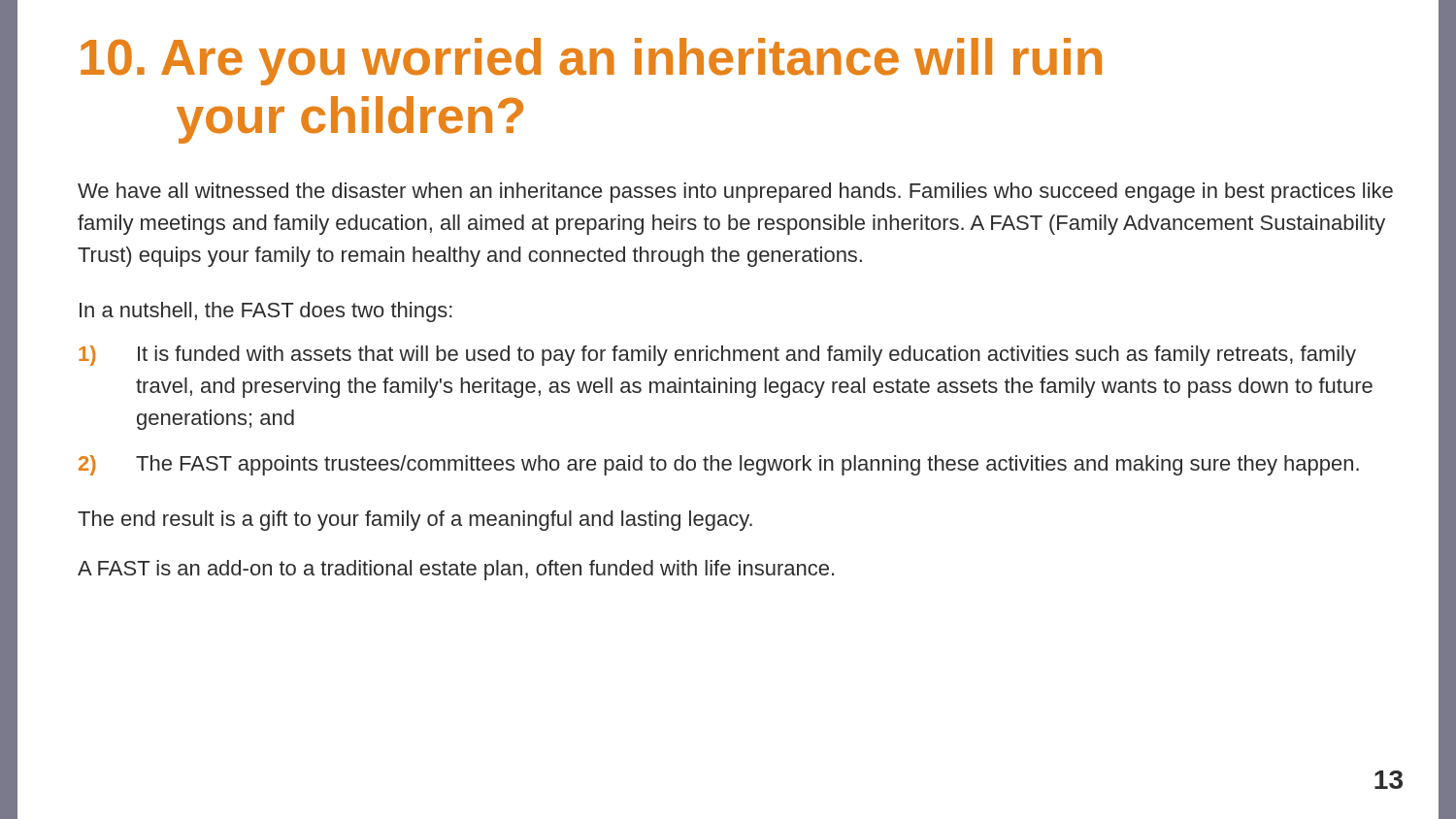Locate the block of text that opens with "2) The FAST appoints"
The image size is (1456, 819).
(719, 463)
